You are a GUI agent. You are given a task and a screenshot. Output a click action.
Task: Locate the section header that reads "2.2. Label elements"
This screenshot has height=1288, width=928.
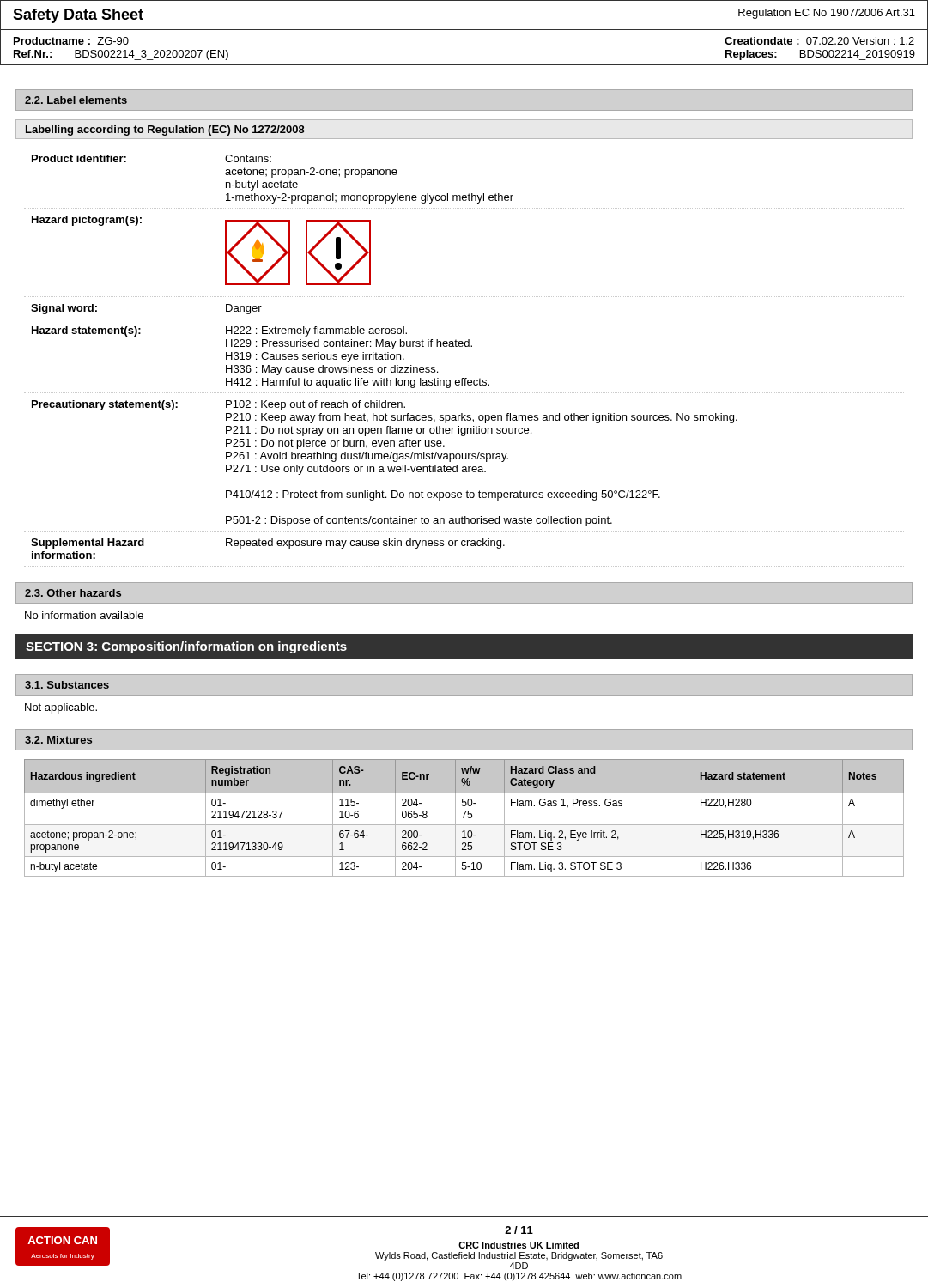click(76, 100)
